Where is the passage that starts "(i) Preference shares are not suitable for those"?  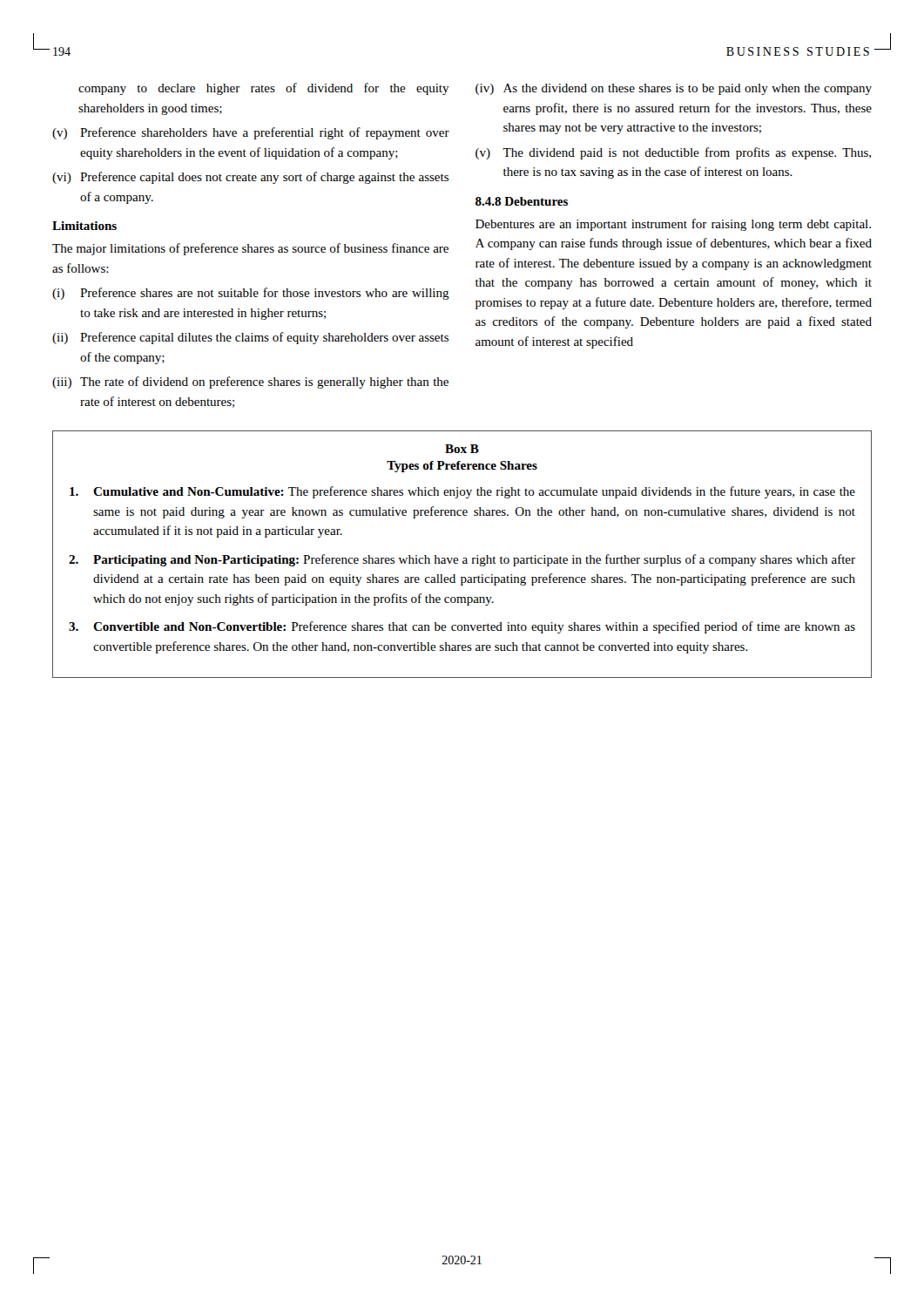pos(251,303)
